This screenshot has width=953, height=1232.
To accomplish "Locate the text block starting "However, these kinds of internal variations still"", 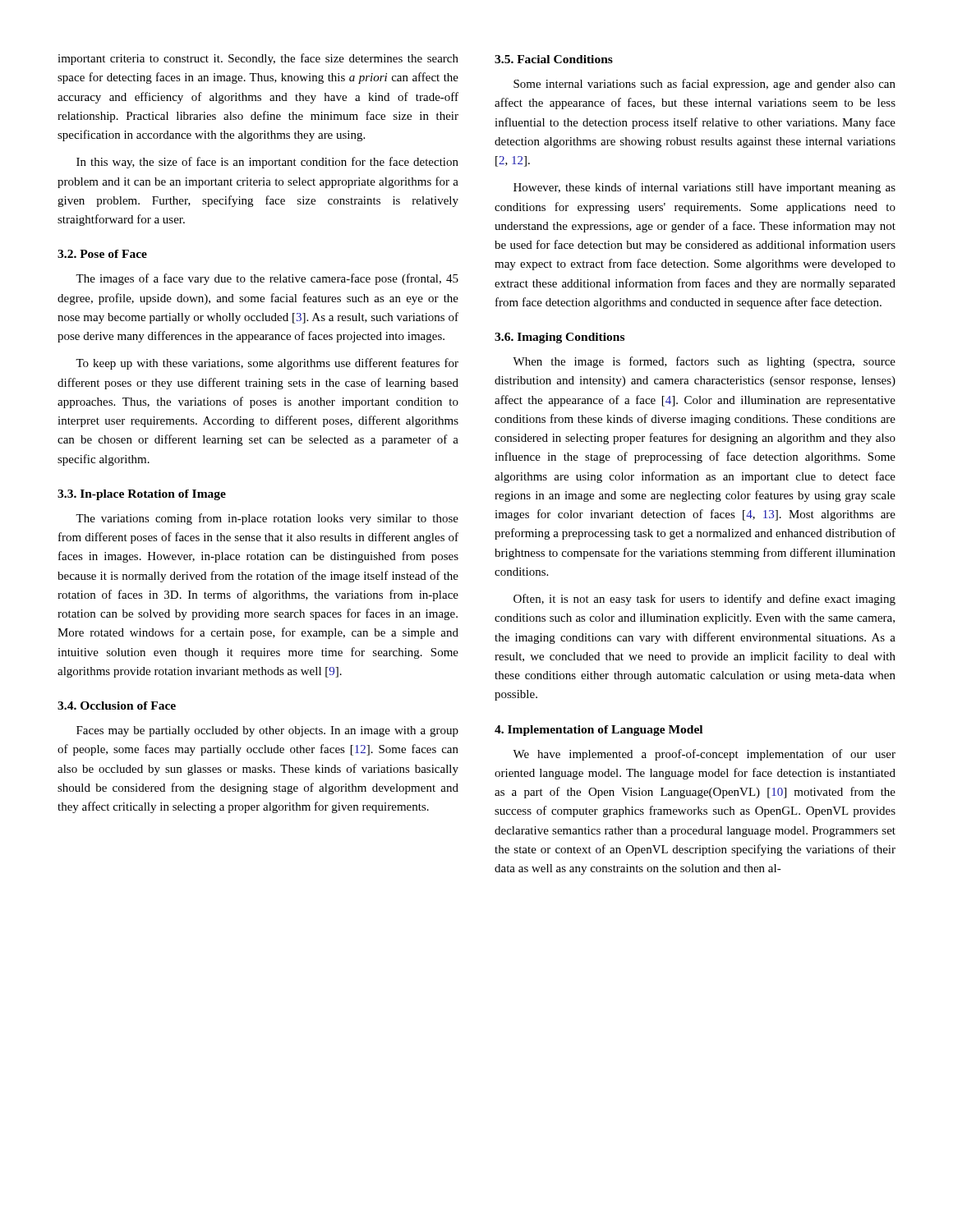I will pyautogui.click(x=695, y=245).
